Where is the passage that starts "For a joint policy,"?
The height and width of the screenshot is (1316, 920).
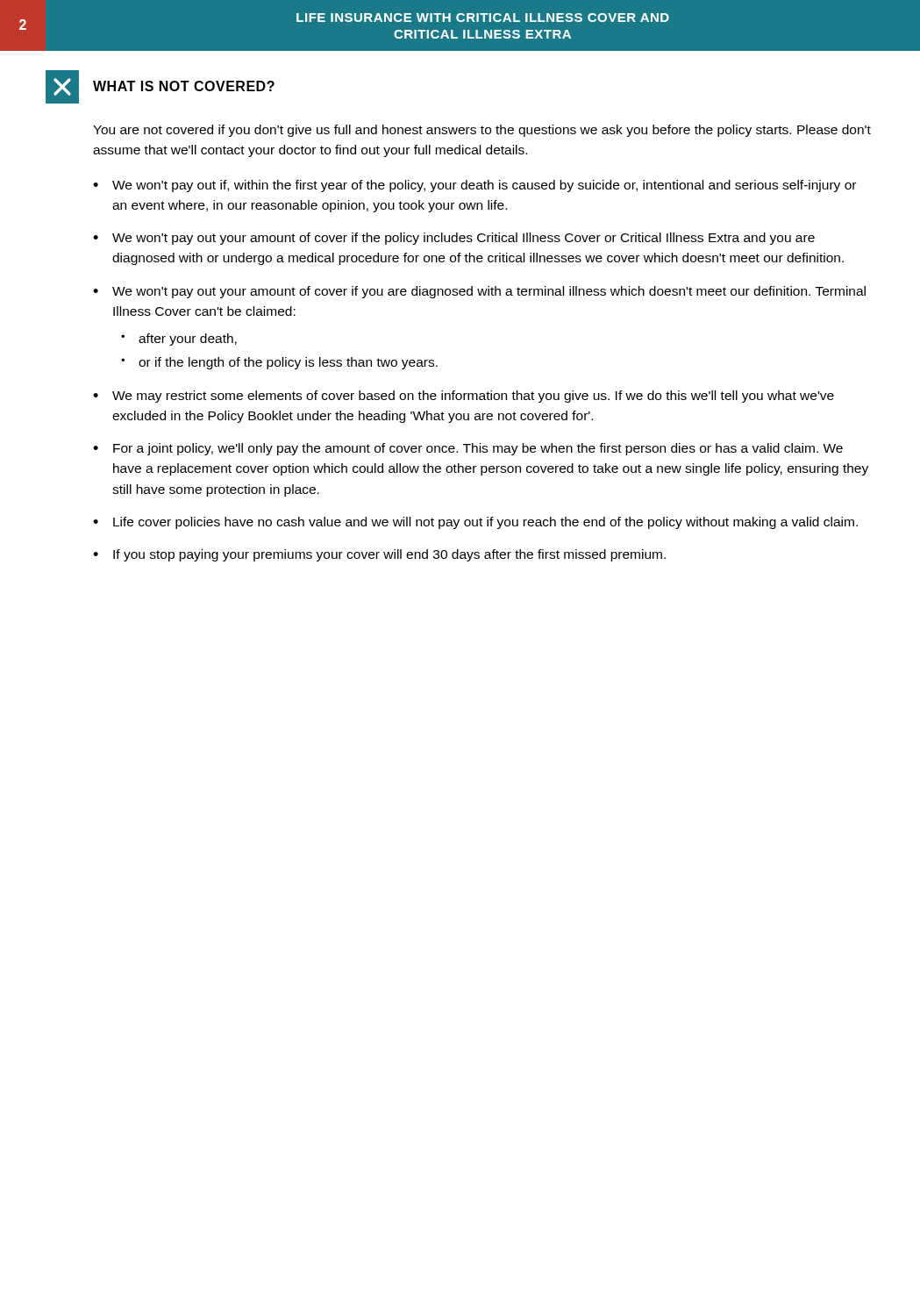pyautogui.click(x=490, y=468)
